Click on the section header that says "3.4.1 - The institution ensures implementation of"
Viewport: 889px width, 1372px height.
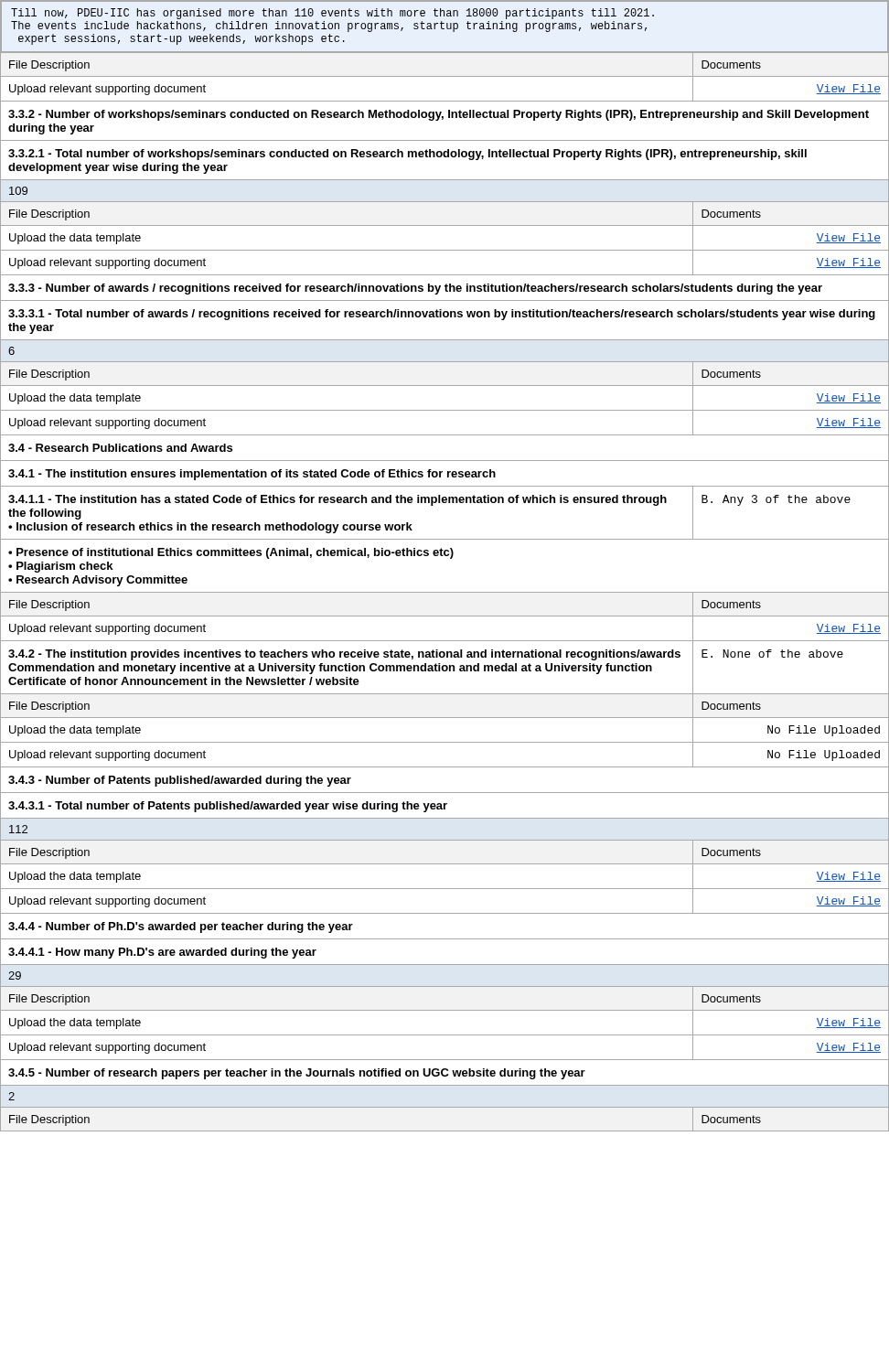point(252,473)
